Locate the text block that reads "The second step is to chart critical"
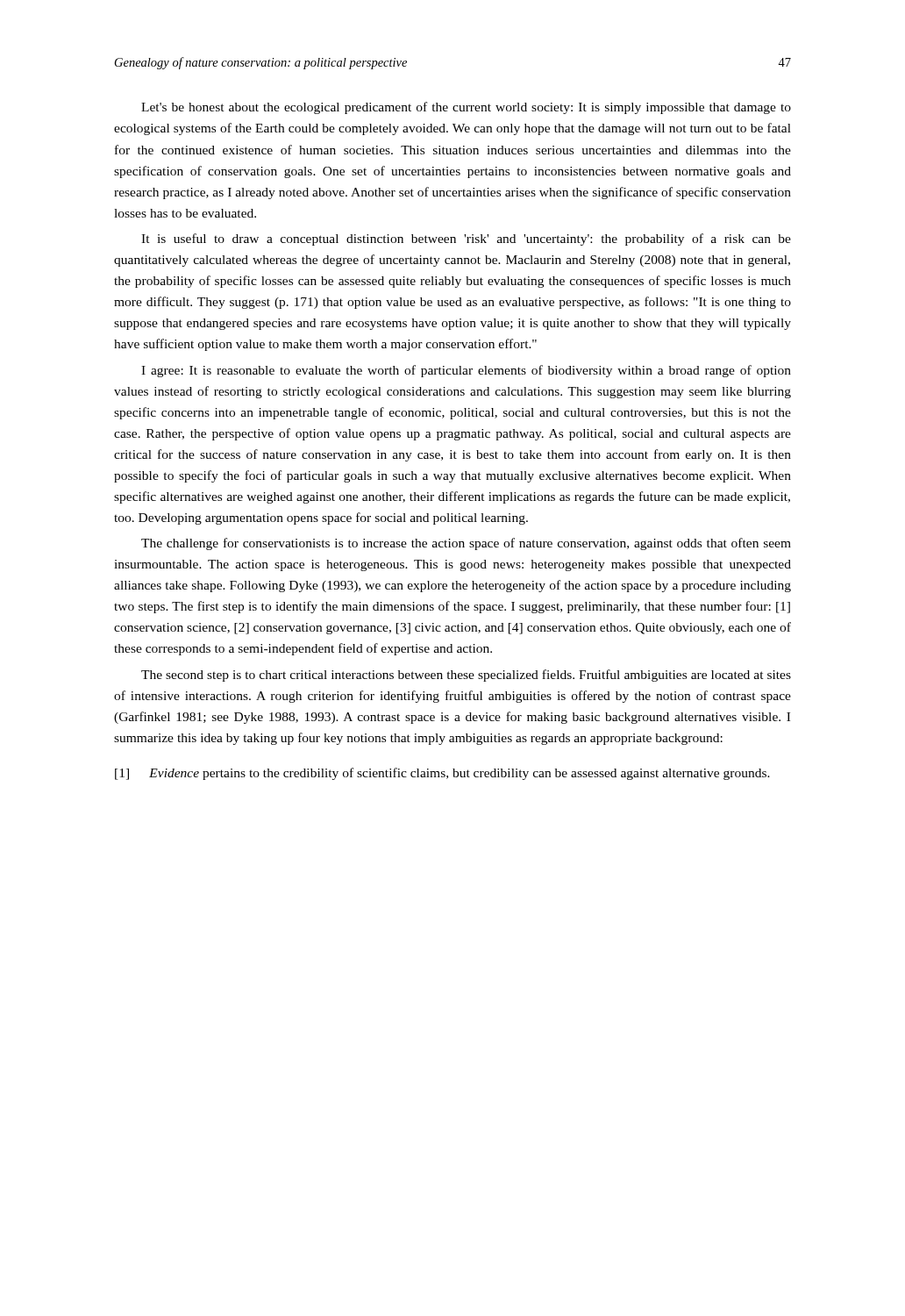Image resolution: width=905 pixels, height=1316 pixels. tap(452, 705)
